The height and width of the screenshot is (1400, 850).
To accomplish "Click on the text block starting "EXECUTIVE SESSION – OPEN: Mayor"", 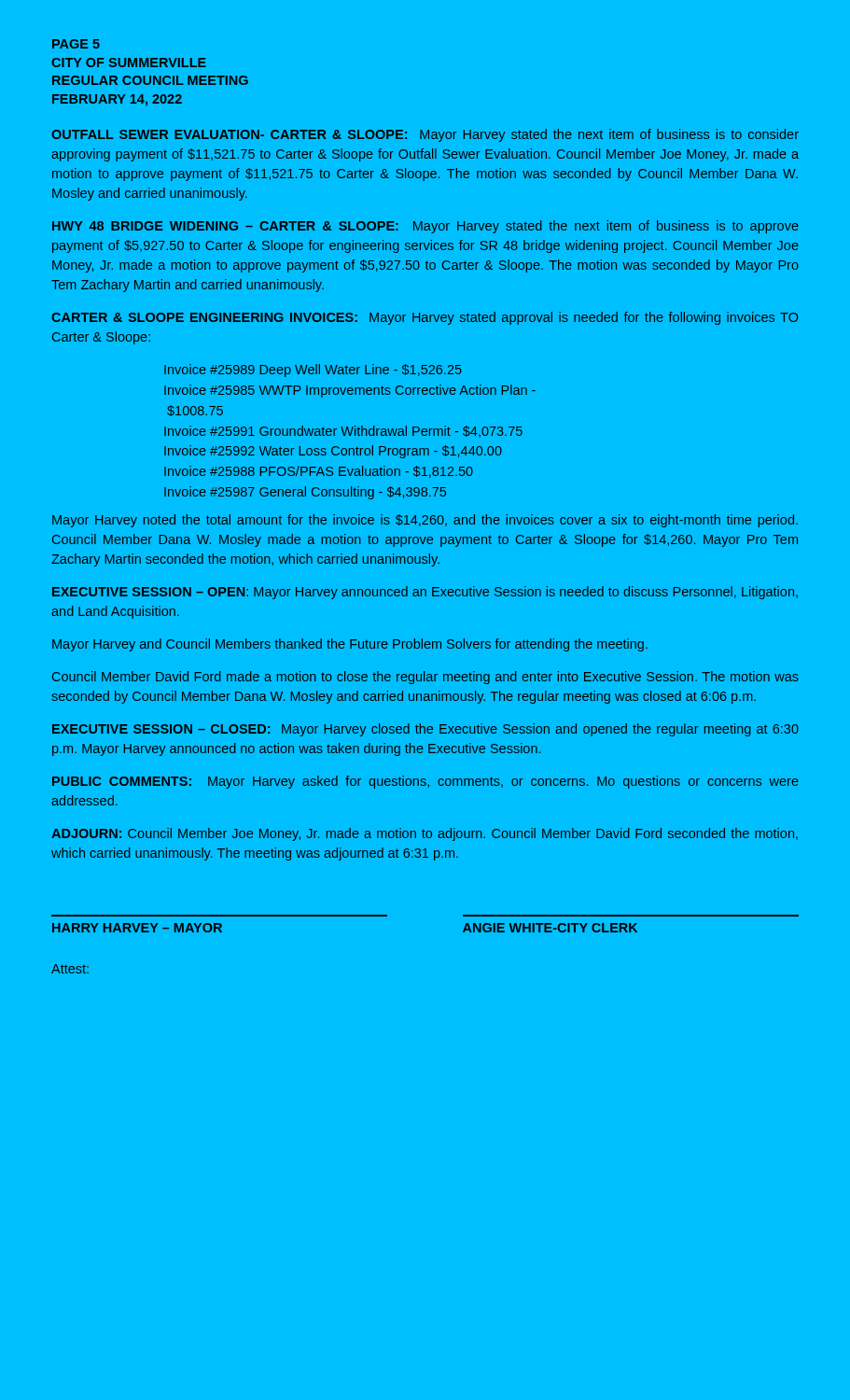I will point(425,601).
